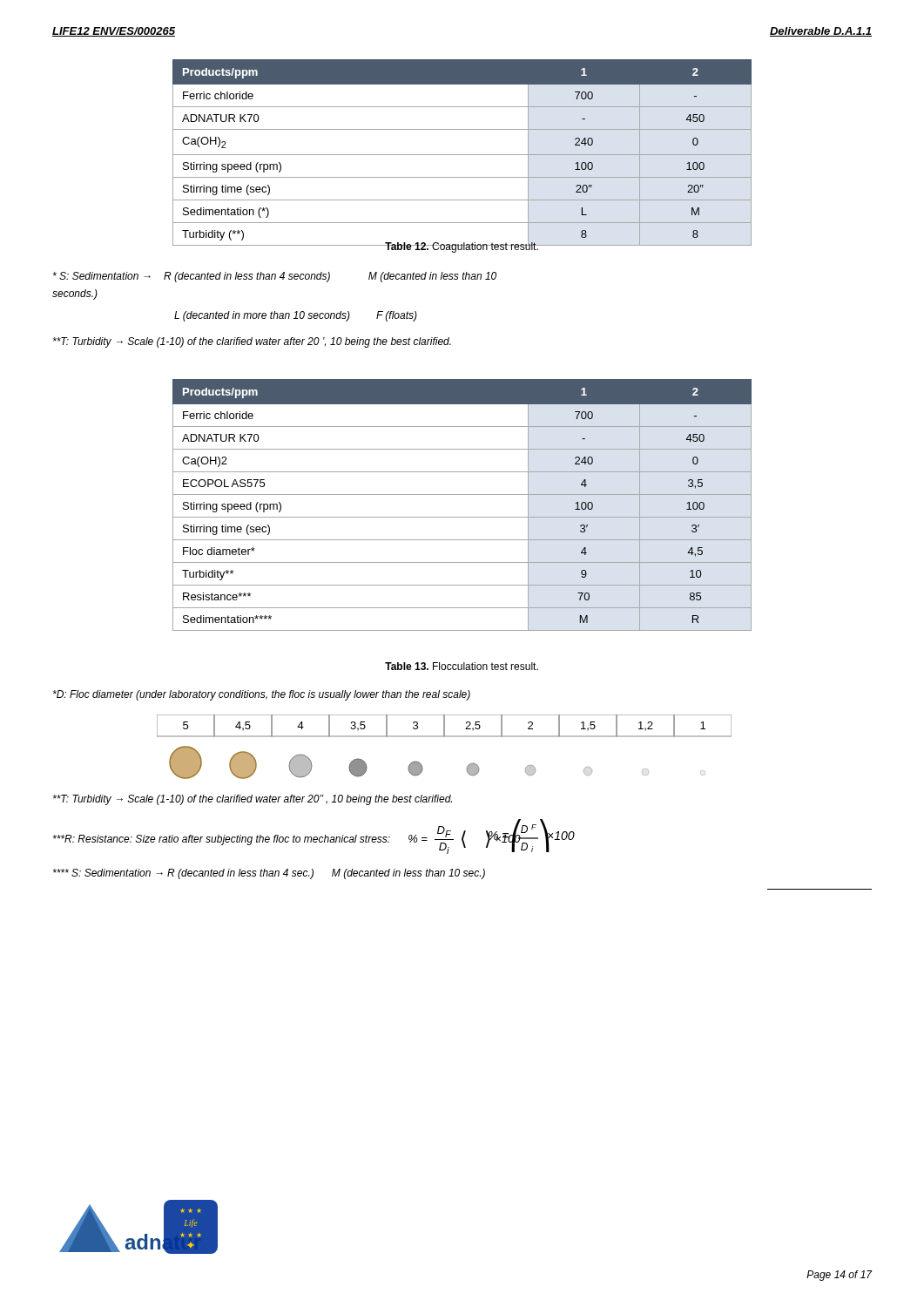Screen dimensions: 1307x924
Task: Find the table that mentions "Floc diameter*"
Action: (x=462, y=505)
